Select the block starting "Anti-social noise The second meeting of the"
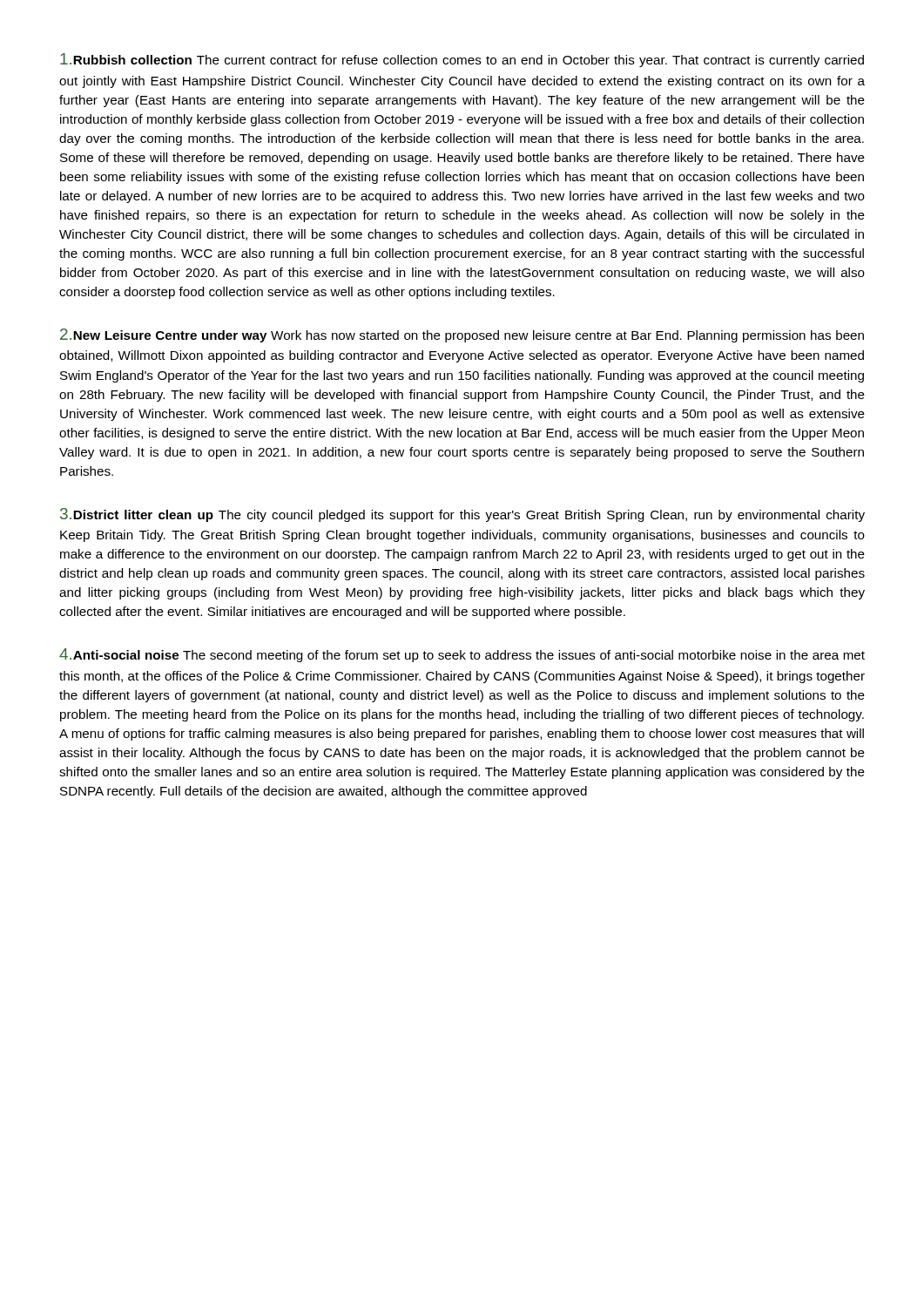Screen dimensions: 1307x924 pos(462,722)
